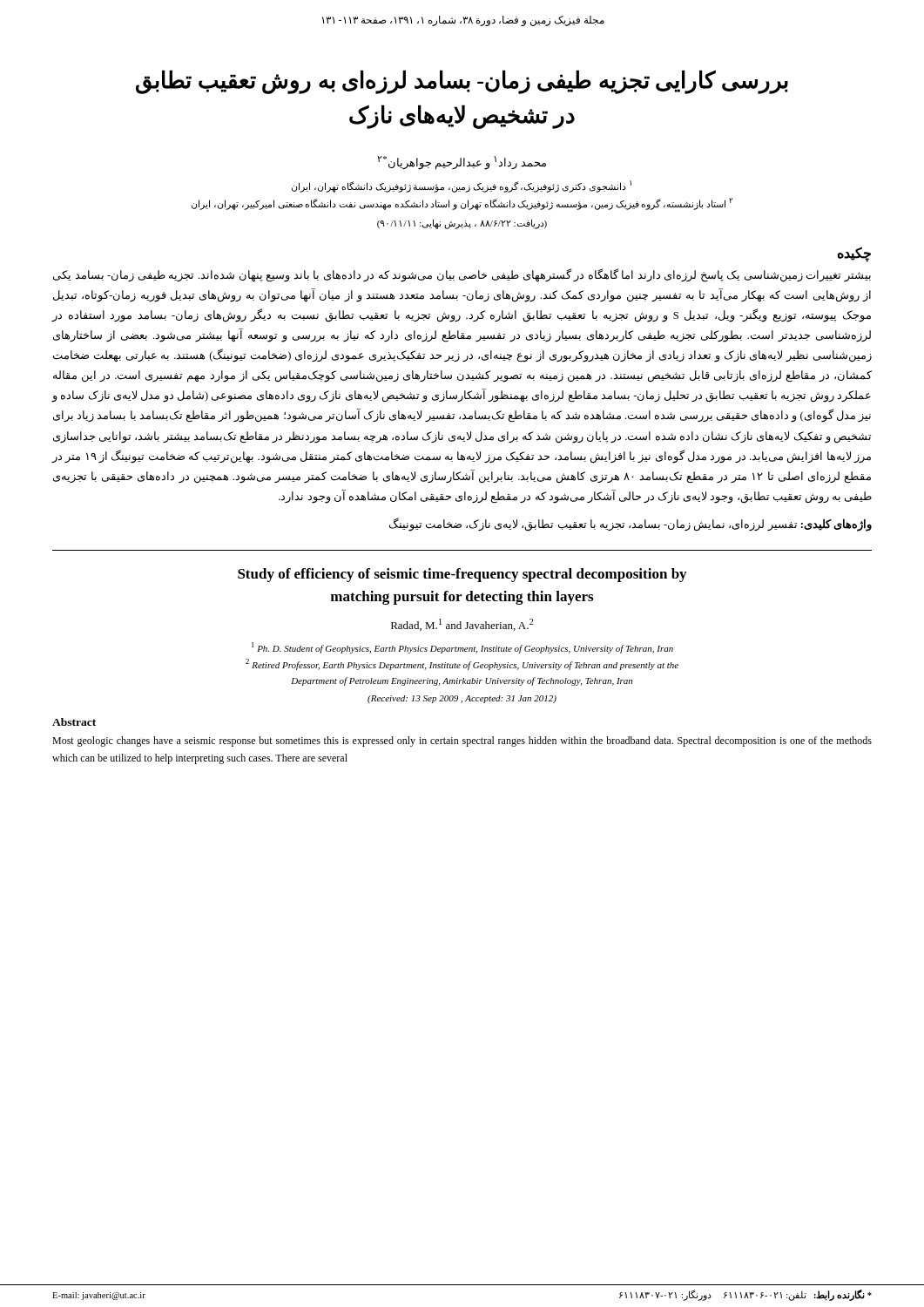Find the title on this page that starts "بررسی کارایی تجزیه طیفی زمان- بسامد لرزه‌ای به"

462,98
